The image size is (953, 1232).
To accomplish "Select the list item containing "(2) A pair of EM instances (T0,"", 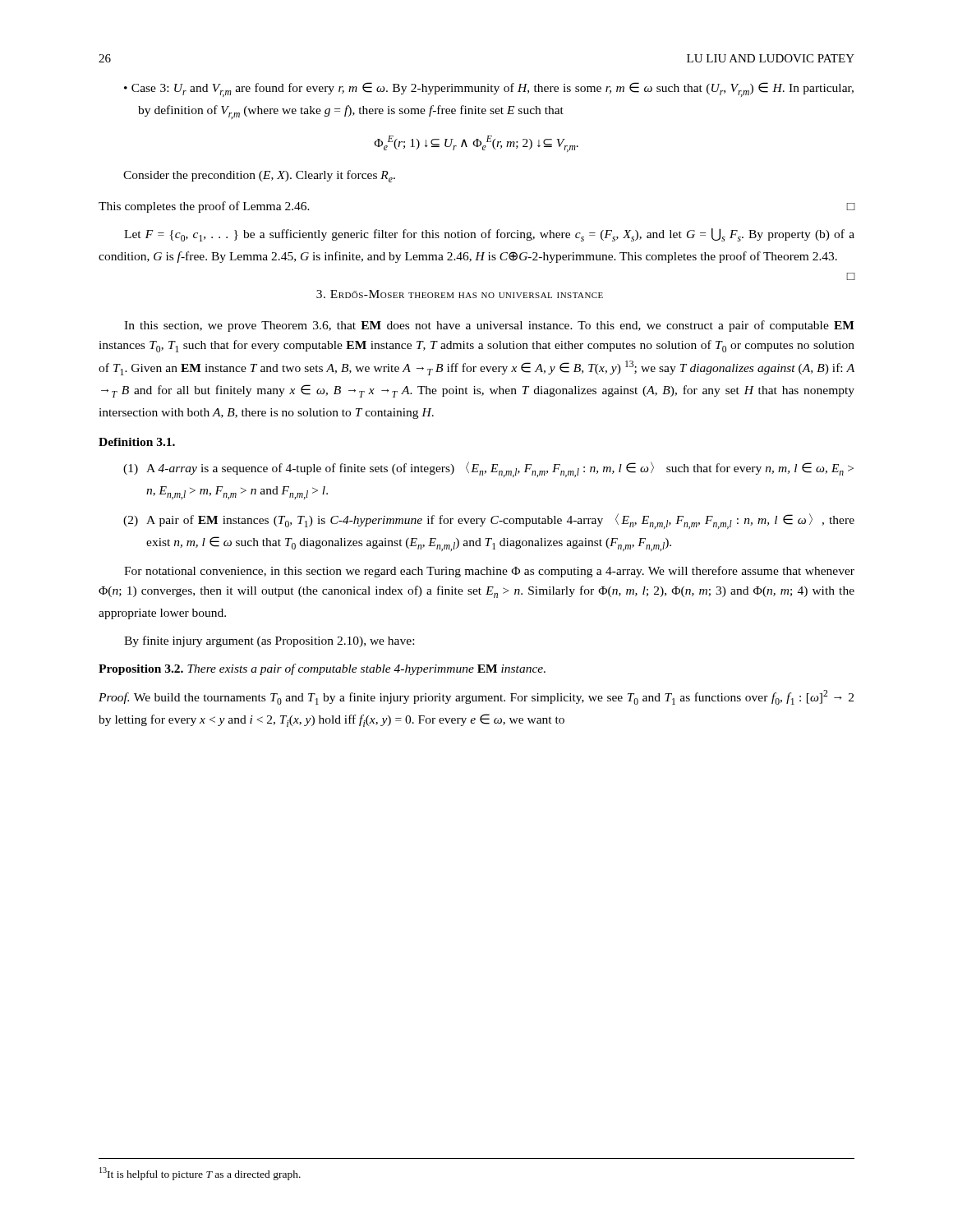I will click(489, 532).
